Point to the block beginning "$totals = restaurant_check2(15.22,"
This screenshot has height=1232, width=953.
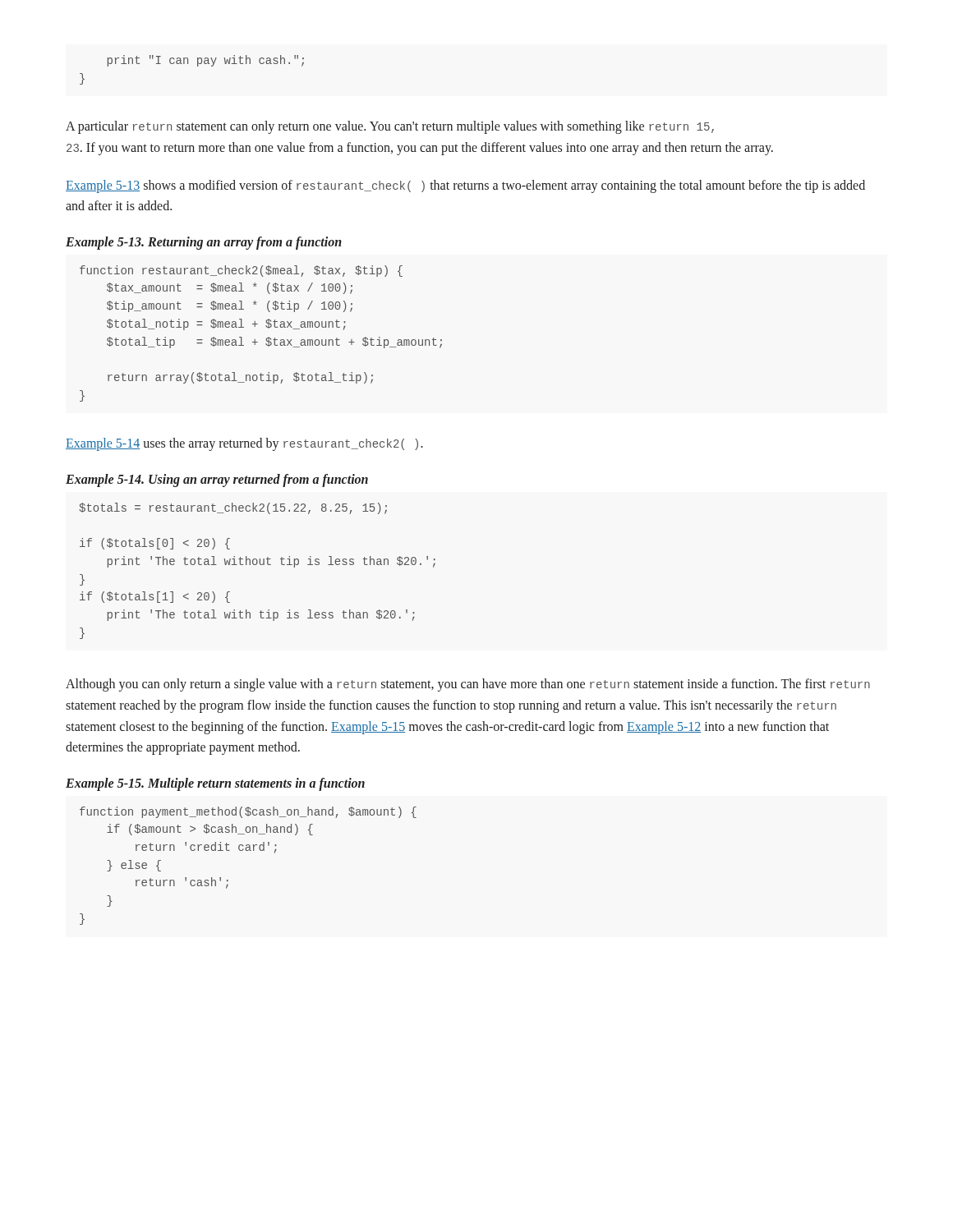233,508
